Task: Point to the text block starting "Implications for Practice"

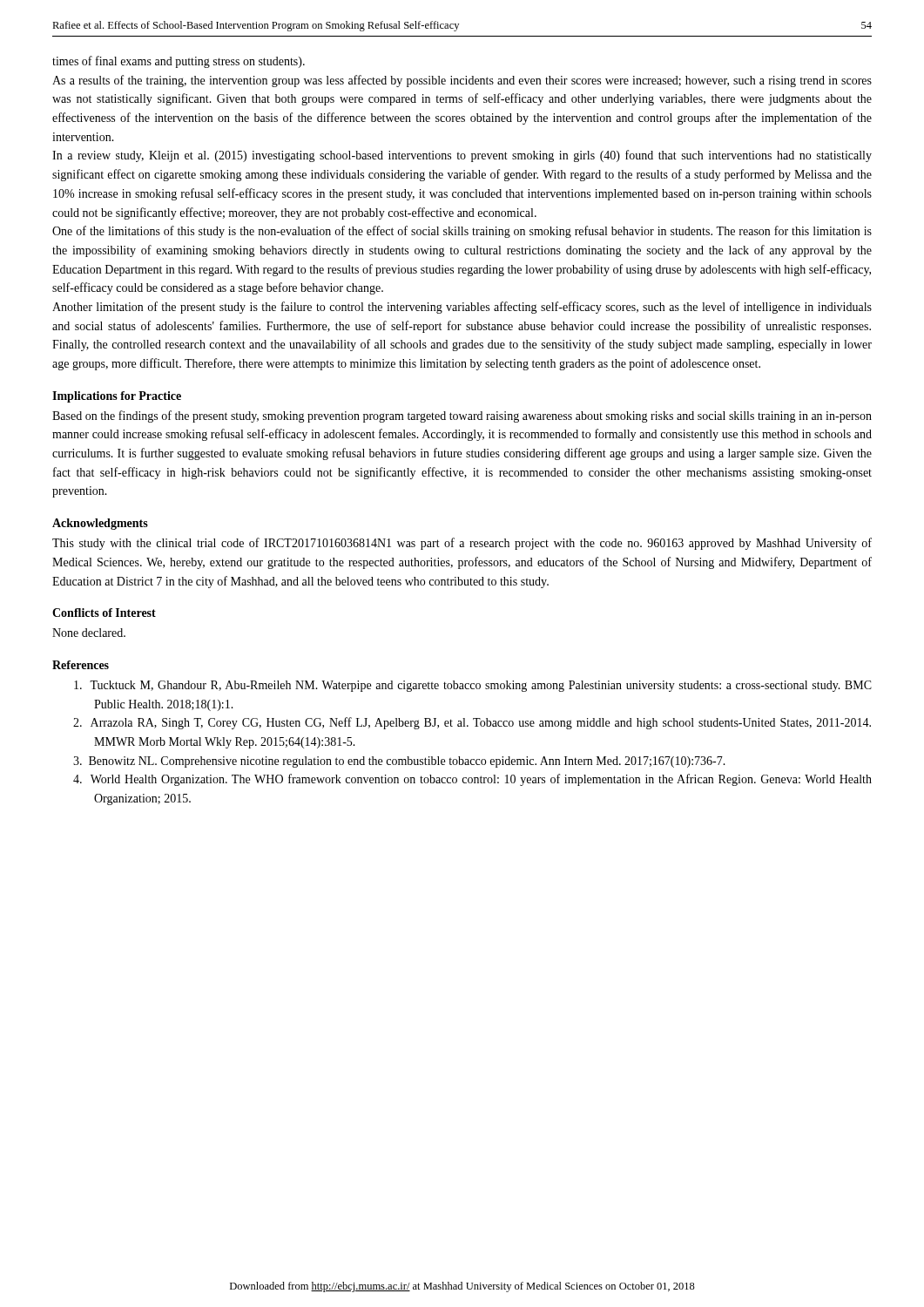Action: 117,396
